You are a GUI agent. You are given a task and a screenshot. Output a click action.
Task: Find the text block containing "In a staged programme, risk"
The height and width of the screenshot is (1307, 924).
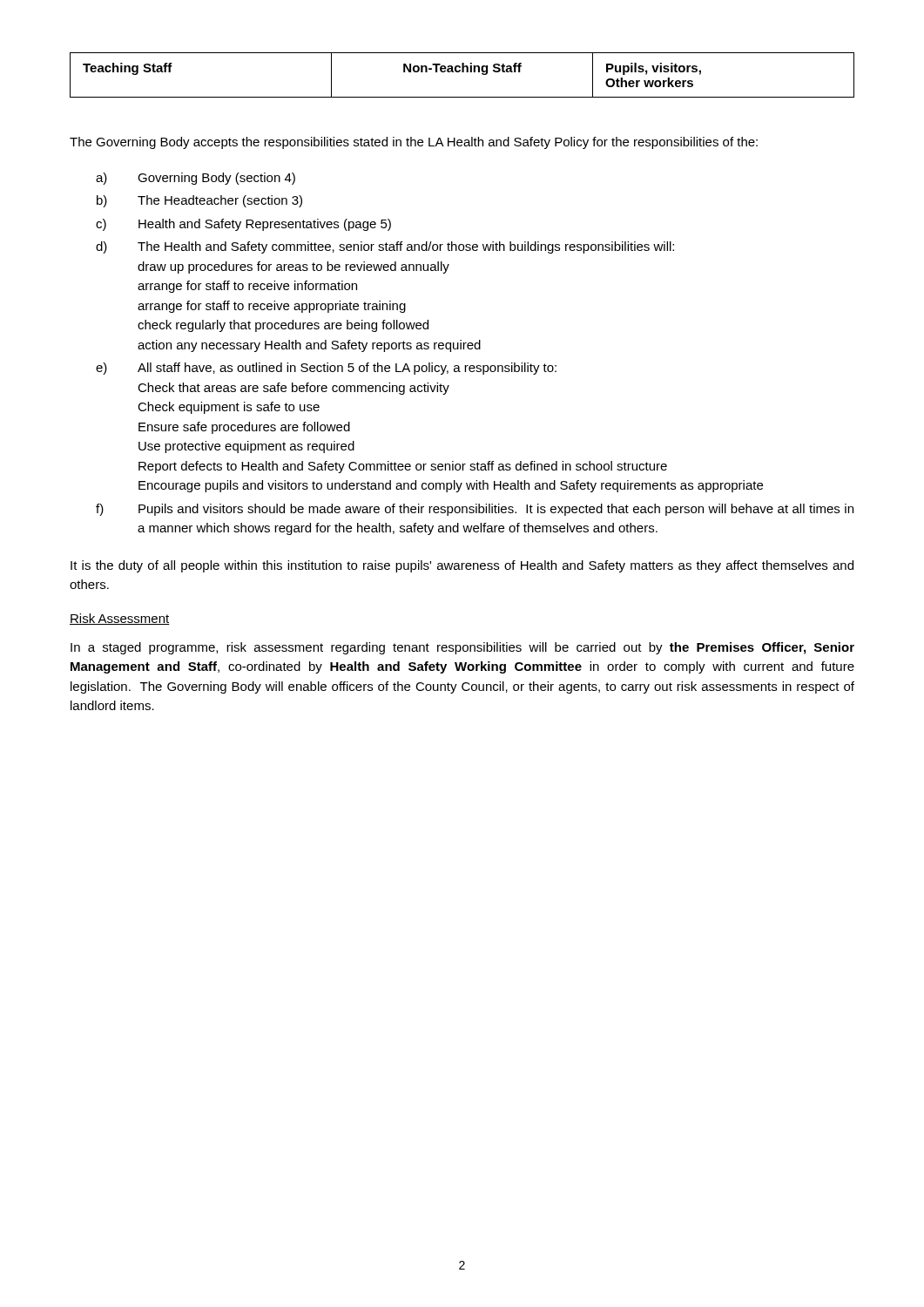tap(462, 676)
